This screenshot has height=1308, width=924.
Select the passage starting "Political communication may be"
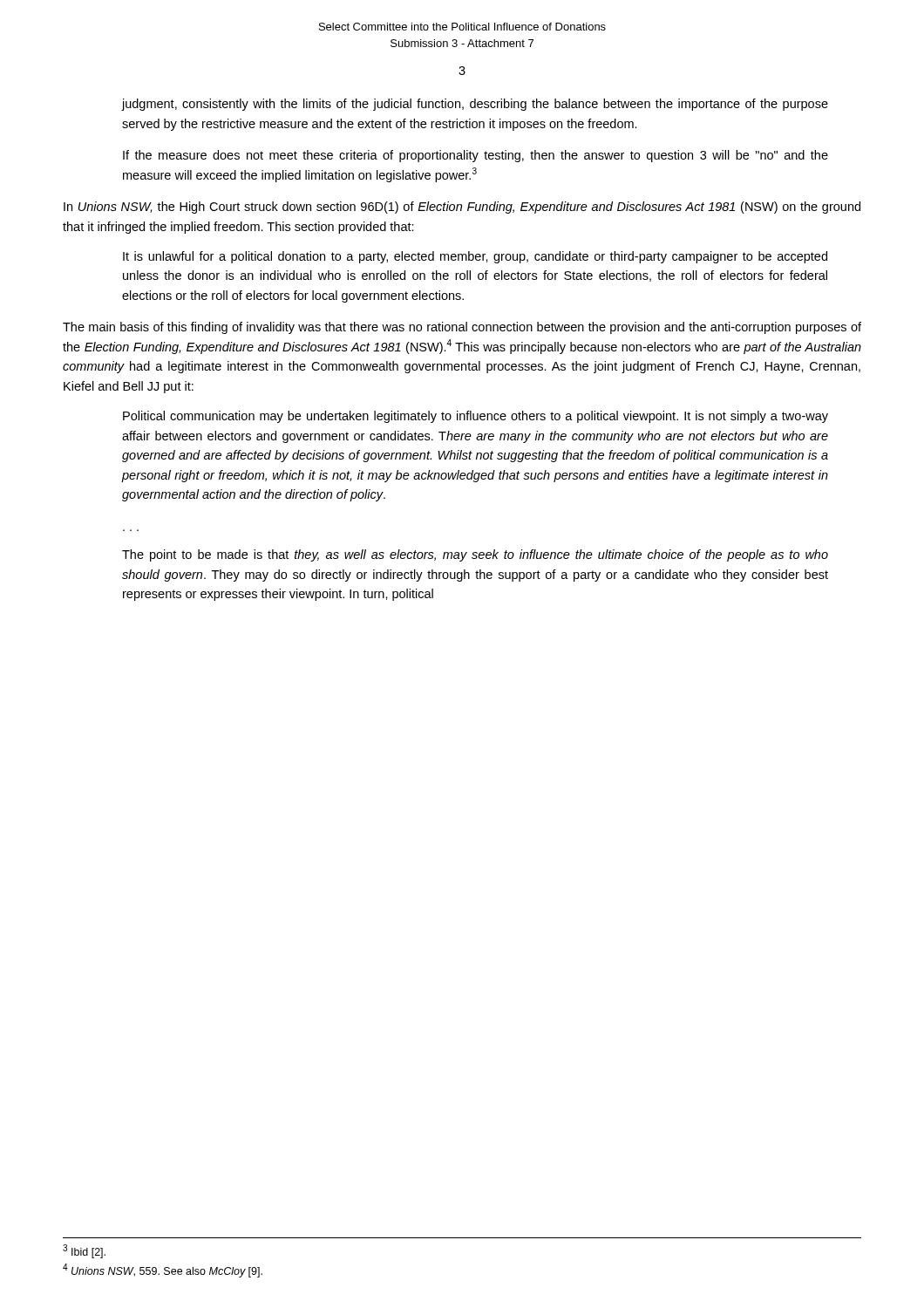pos(475,455)
